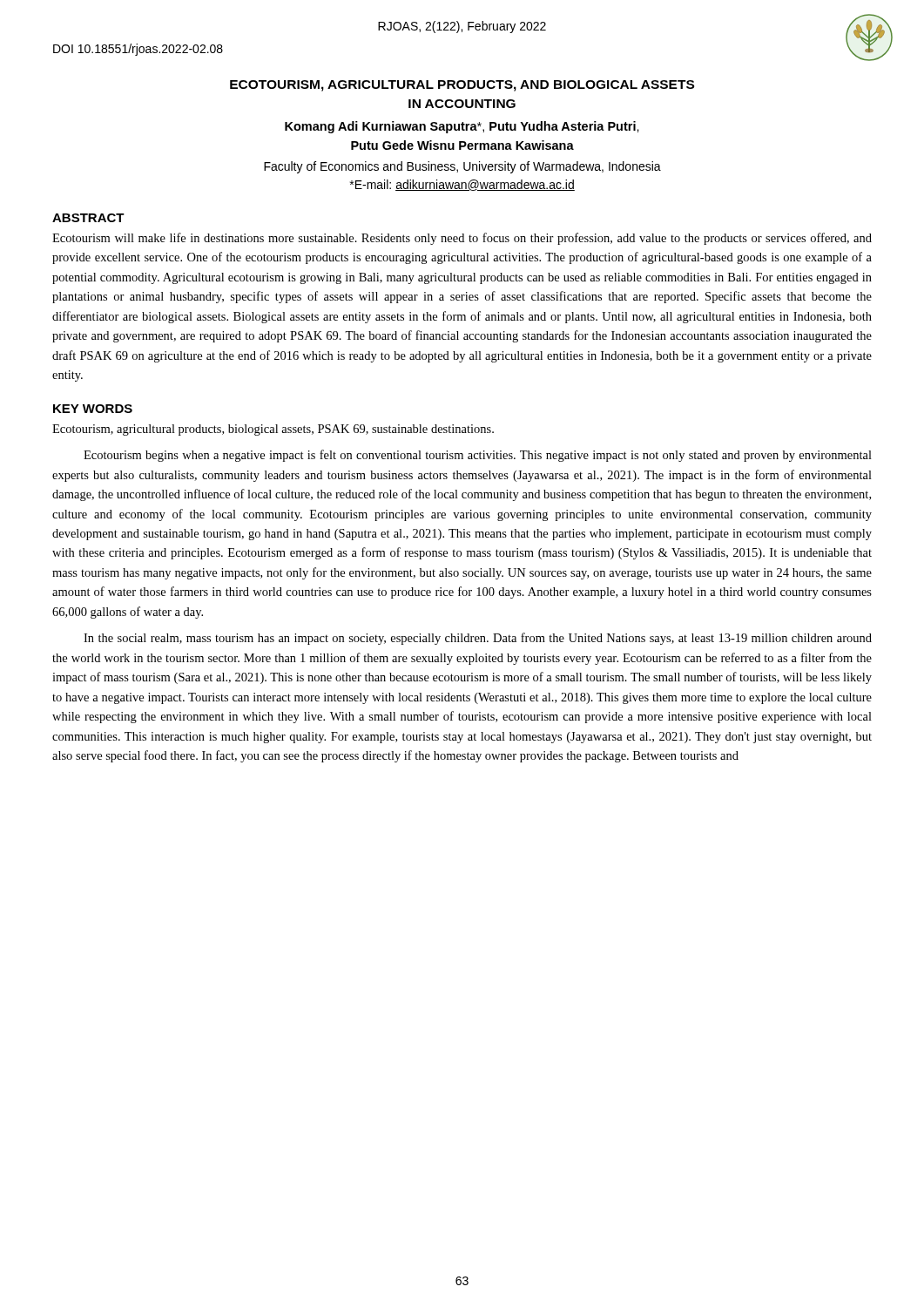
Task: Locate the text block that reads "Faculty of Economics and Business,"
Action: [462, 175]
